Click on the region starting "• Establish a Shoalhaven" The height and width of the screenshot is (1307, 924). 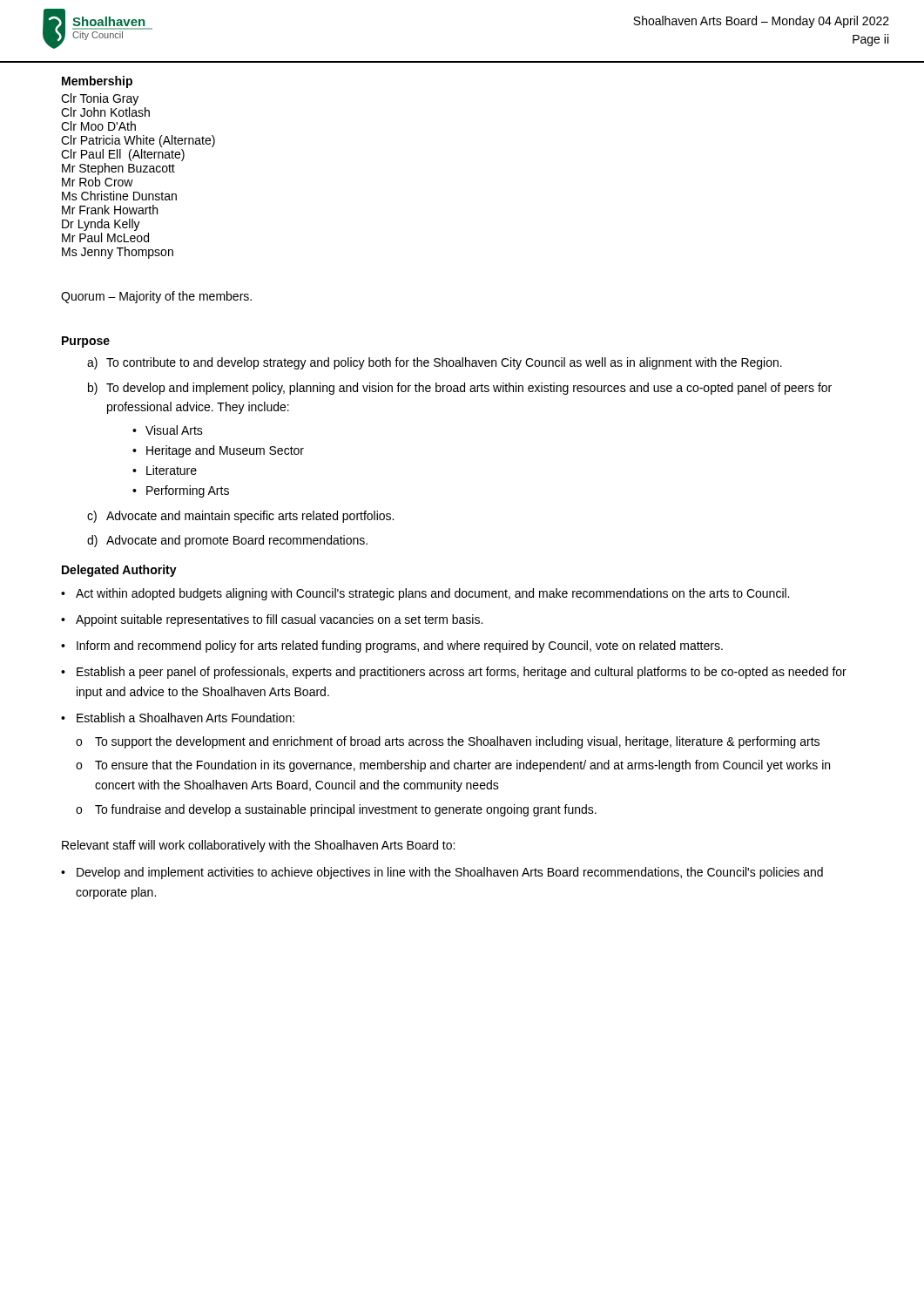(462, 766)
